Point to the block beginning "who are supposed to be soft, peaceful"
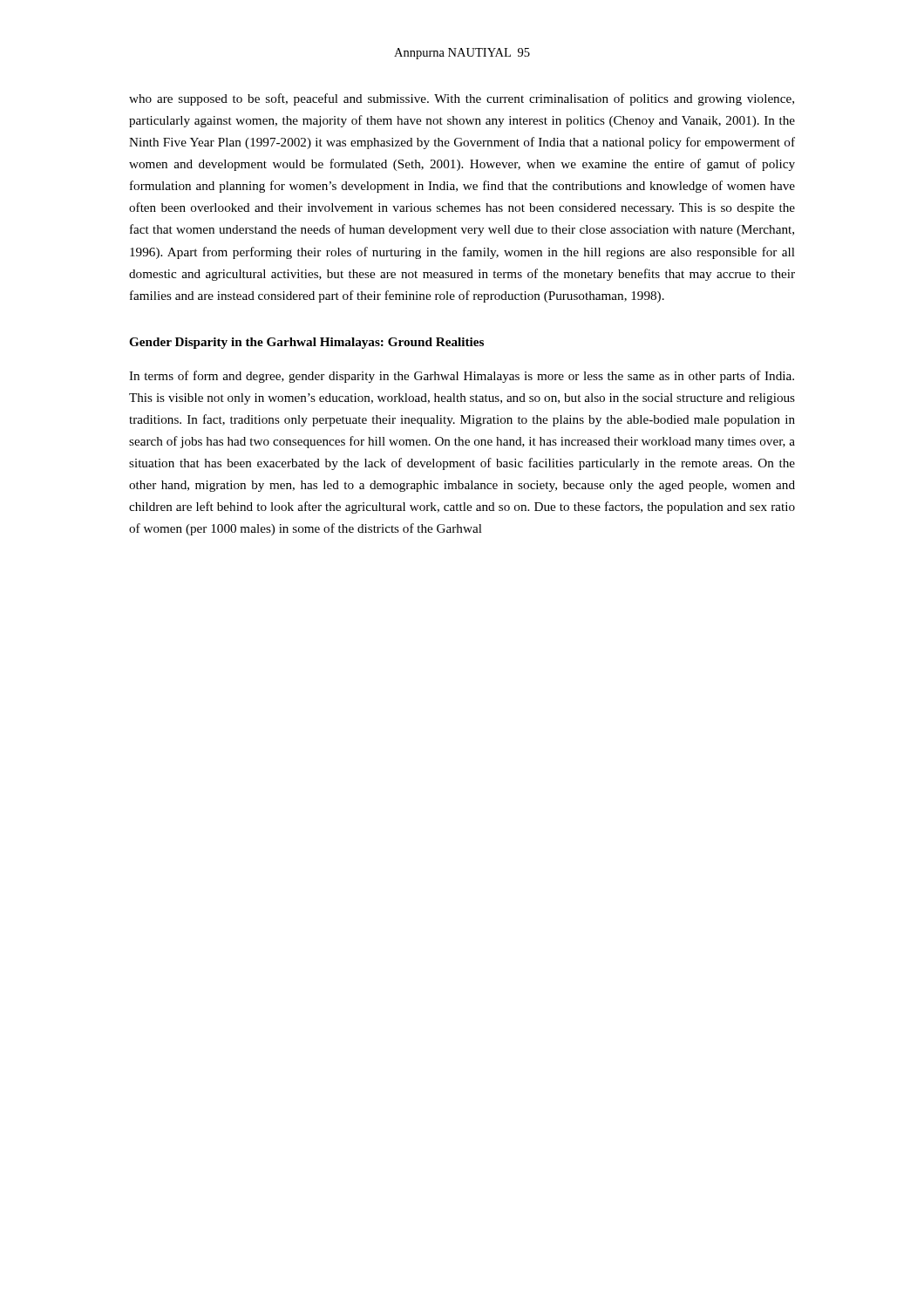Image resolution: width=924 pixels, height=1308 pixels. click(462, 197)
